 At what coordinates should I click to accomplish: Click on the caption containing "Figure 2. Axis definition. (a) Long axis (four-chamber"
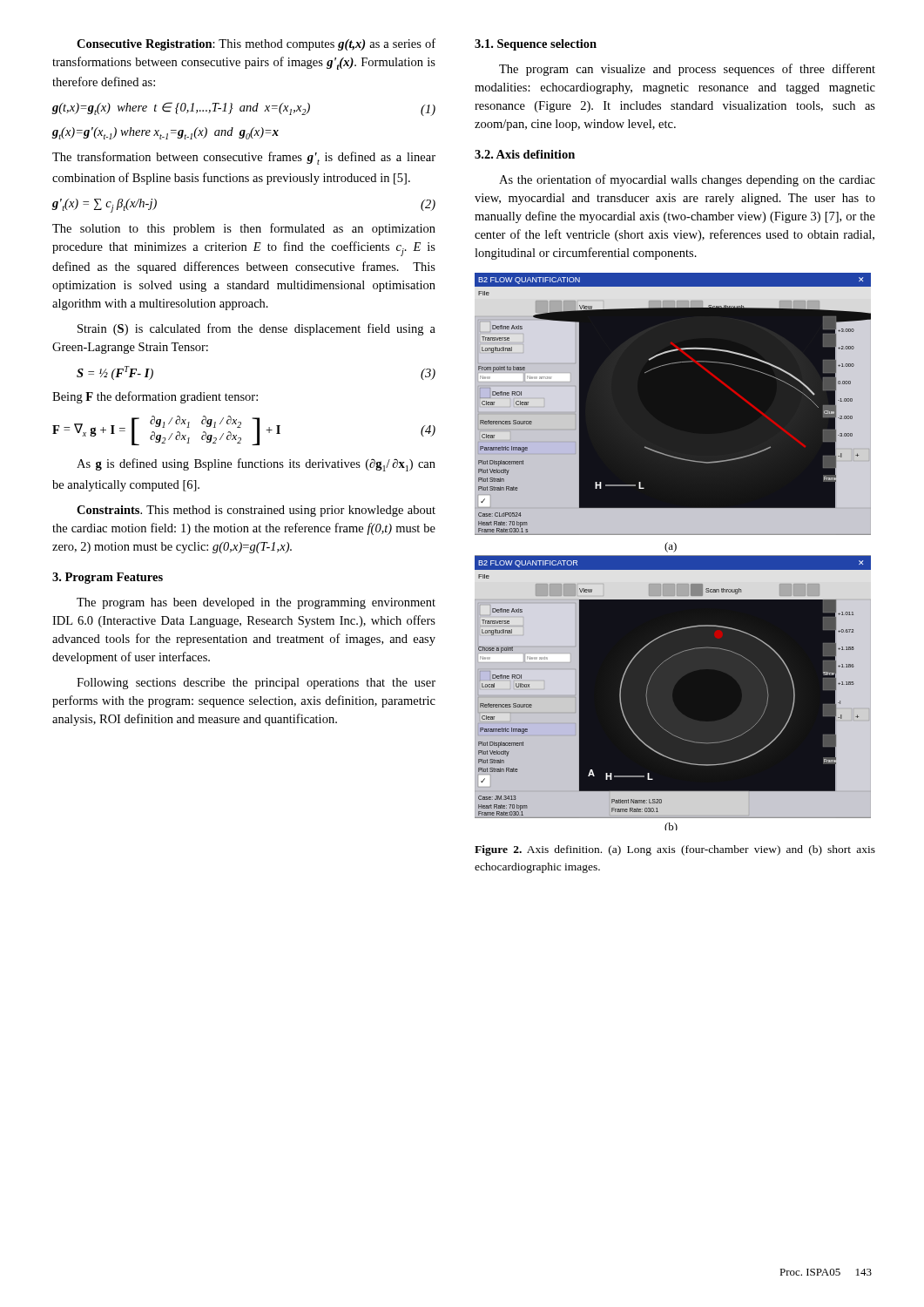[675, 858]
